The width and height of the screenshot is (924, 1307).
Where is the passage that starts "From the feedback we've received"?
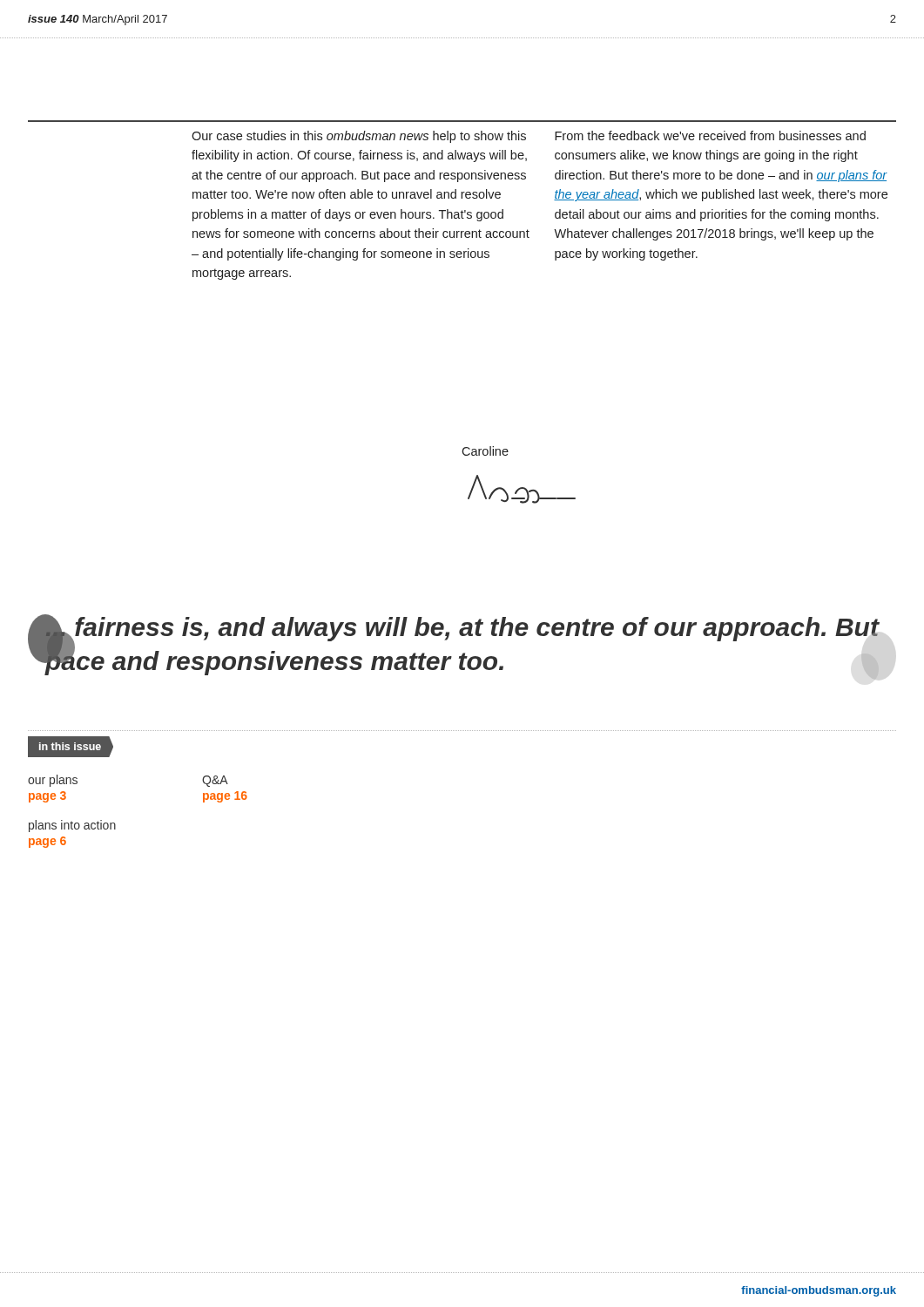pos(721,195)
